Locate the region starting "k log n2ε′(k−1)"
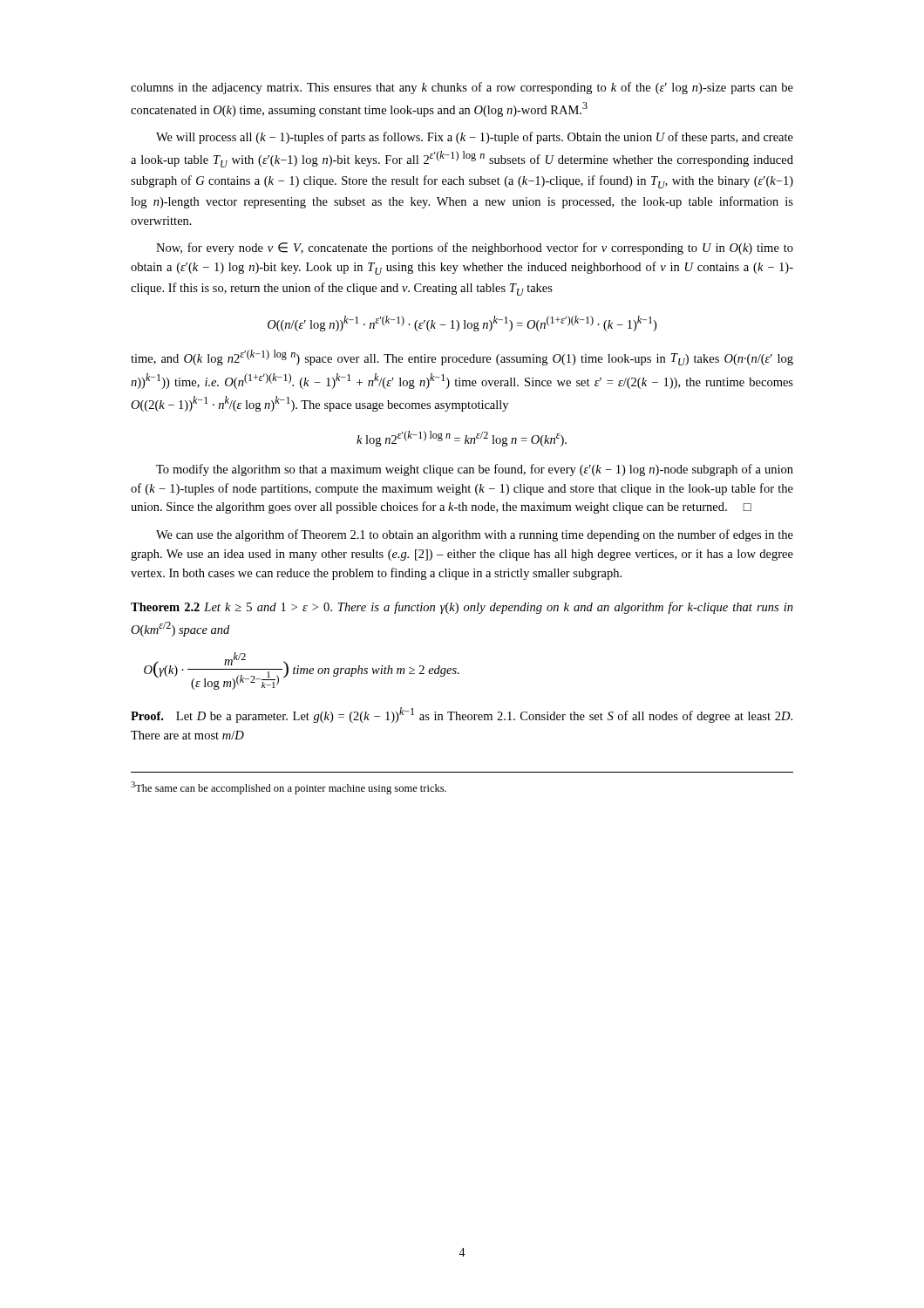Image resolution: width=924 pixels, height=1308 pixels. pyautogui.click(x=462, y=437)
